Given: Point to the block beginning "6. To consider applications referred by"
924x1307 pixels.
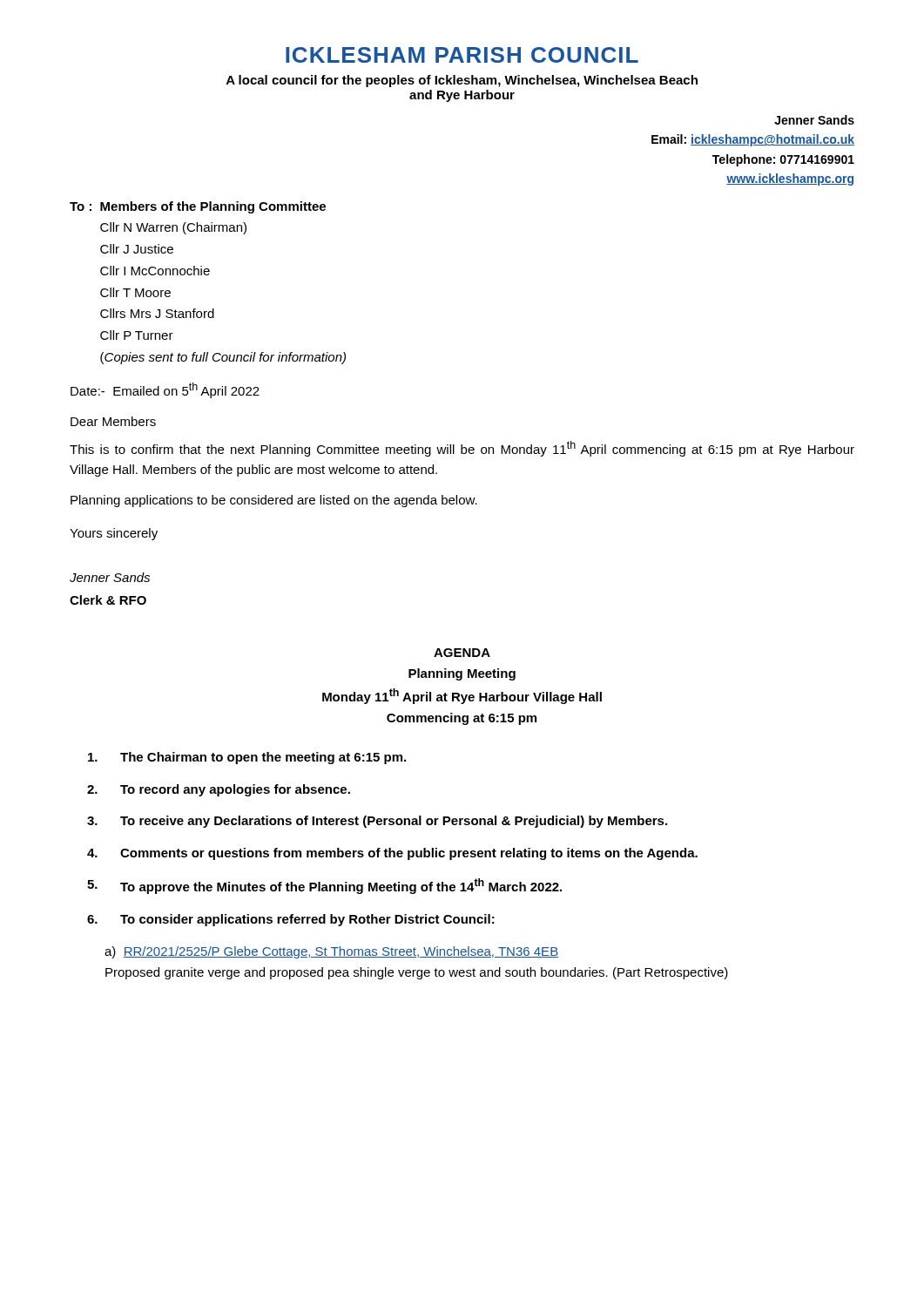Looking at the screenshot, I should tap(471, 919).
